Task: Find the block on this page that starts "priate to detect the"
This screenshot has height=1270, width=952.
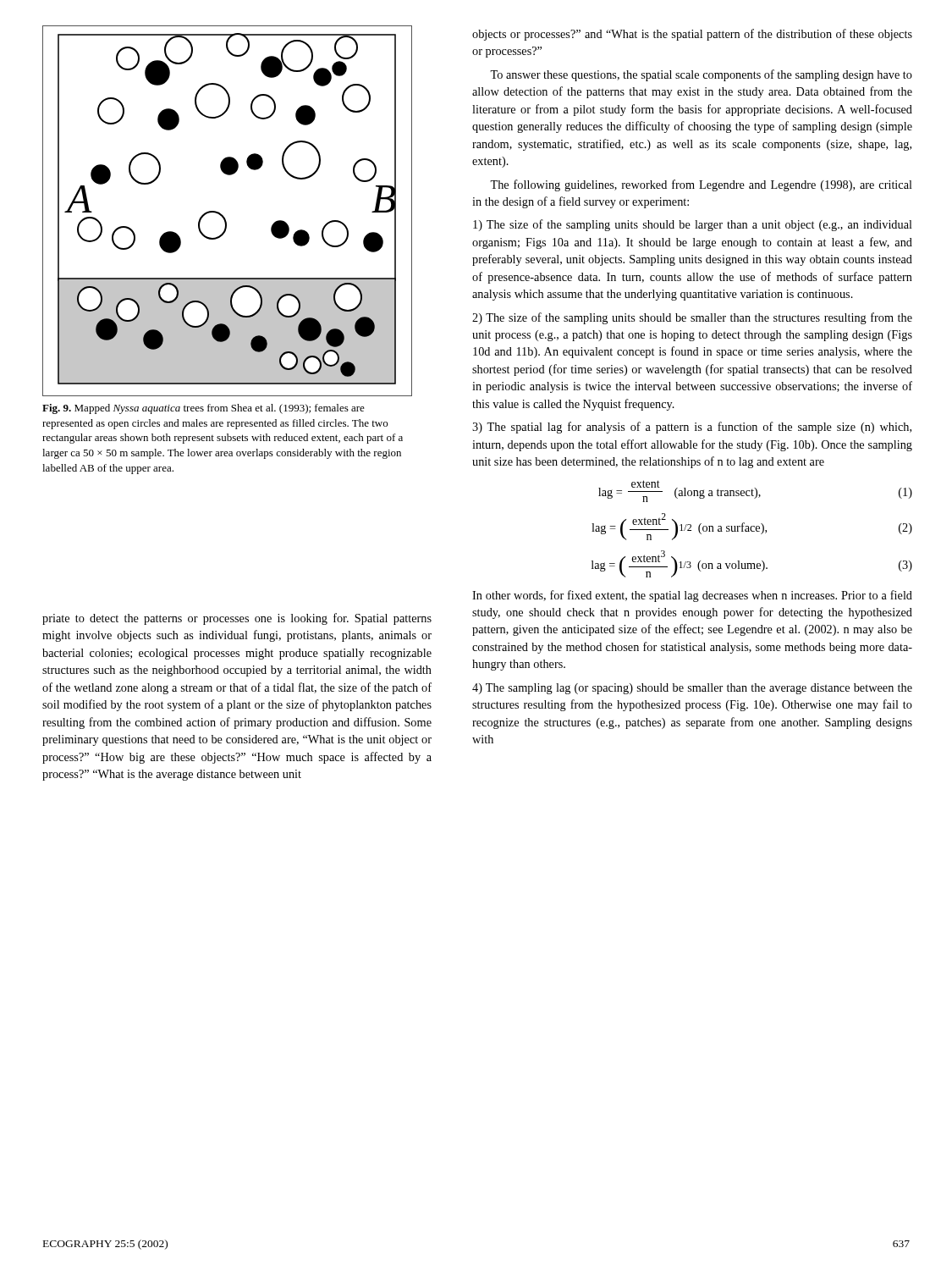Action: pos(237,696)
